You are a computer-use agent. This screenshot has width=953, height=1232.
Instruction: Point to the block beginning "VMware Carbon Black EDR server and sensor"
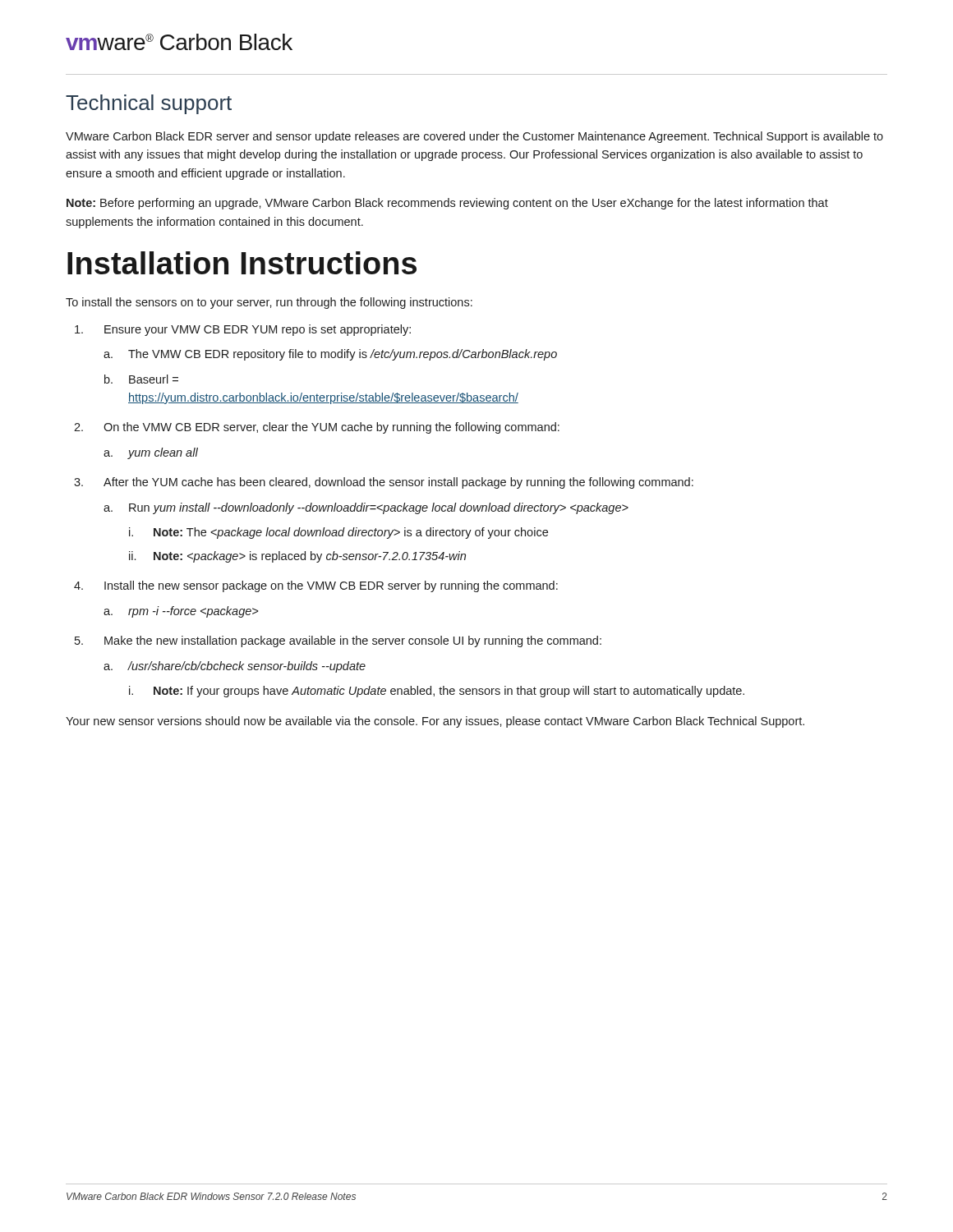coord(476,155)
